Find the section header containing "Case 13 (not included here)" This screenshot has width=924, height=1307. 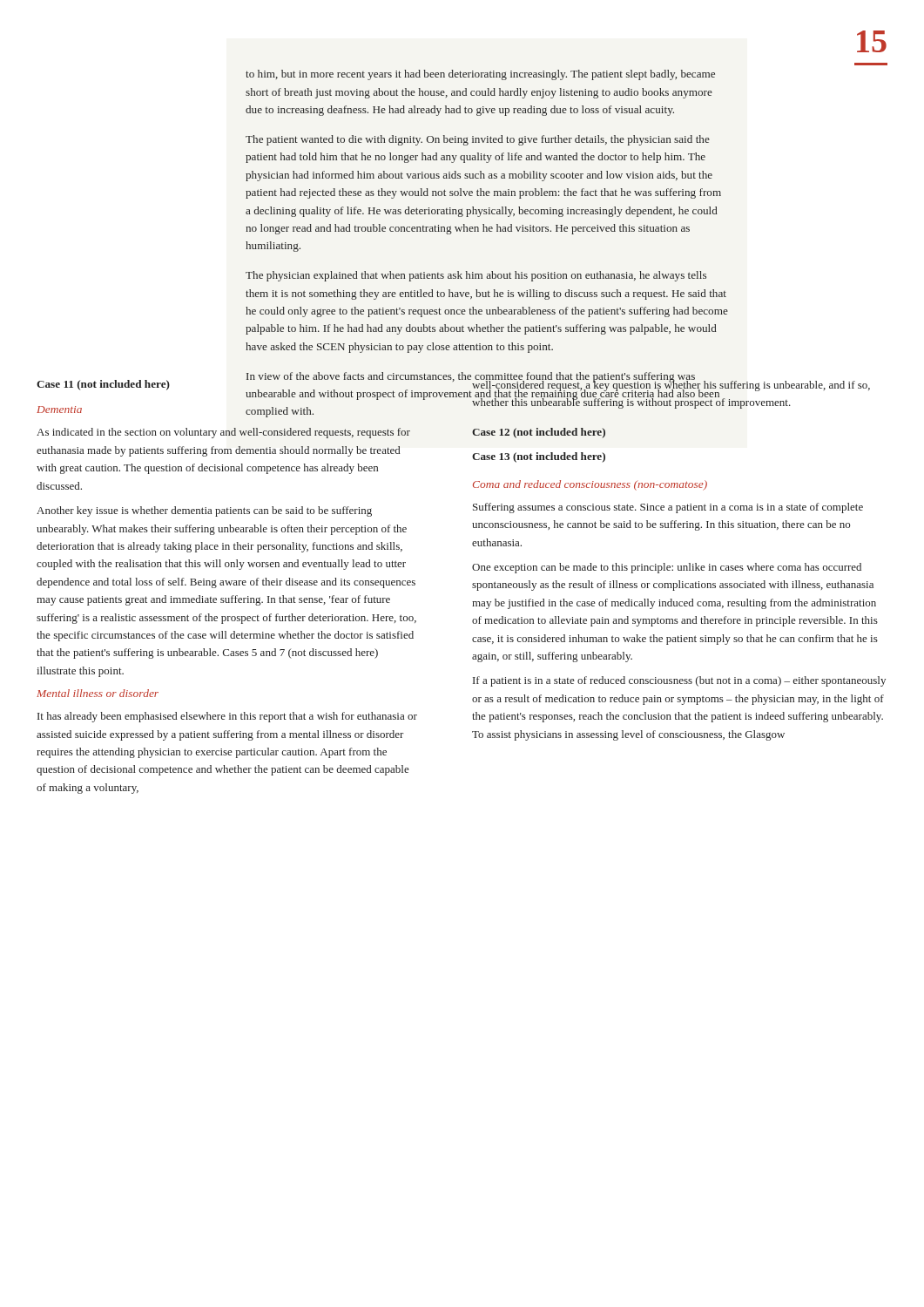pos(539,456)
